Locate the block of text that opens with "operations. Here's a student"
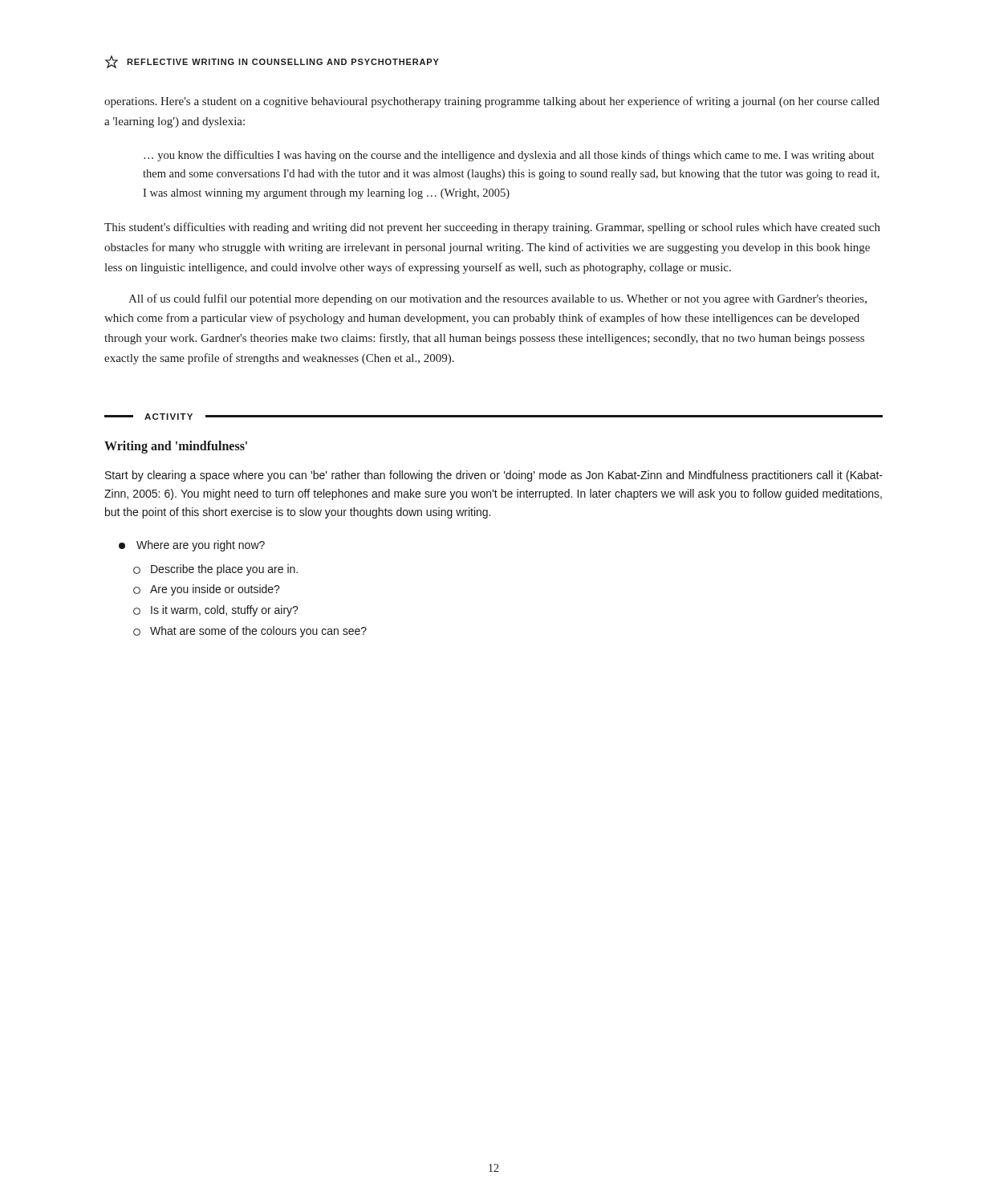This screenshot has width=987, height=1204. click(x=492, y=111)
